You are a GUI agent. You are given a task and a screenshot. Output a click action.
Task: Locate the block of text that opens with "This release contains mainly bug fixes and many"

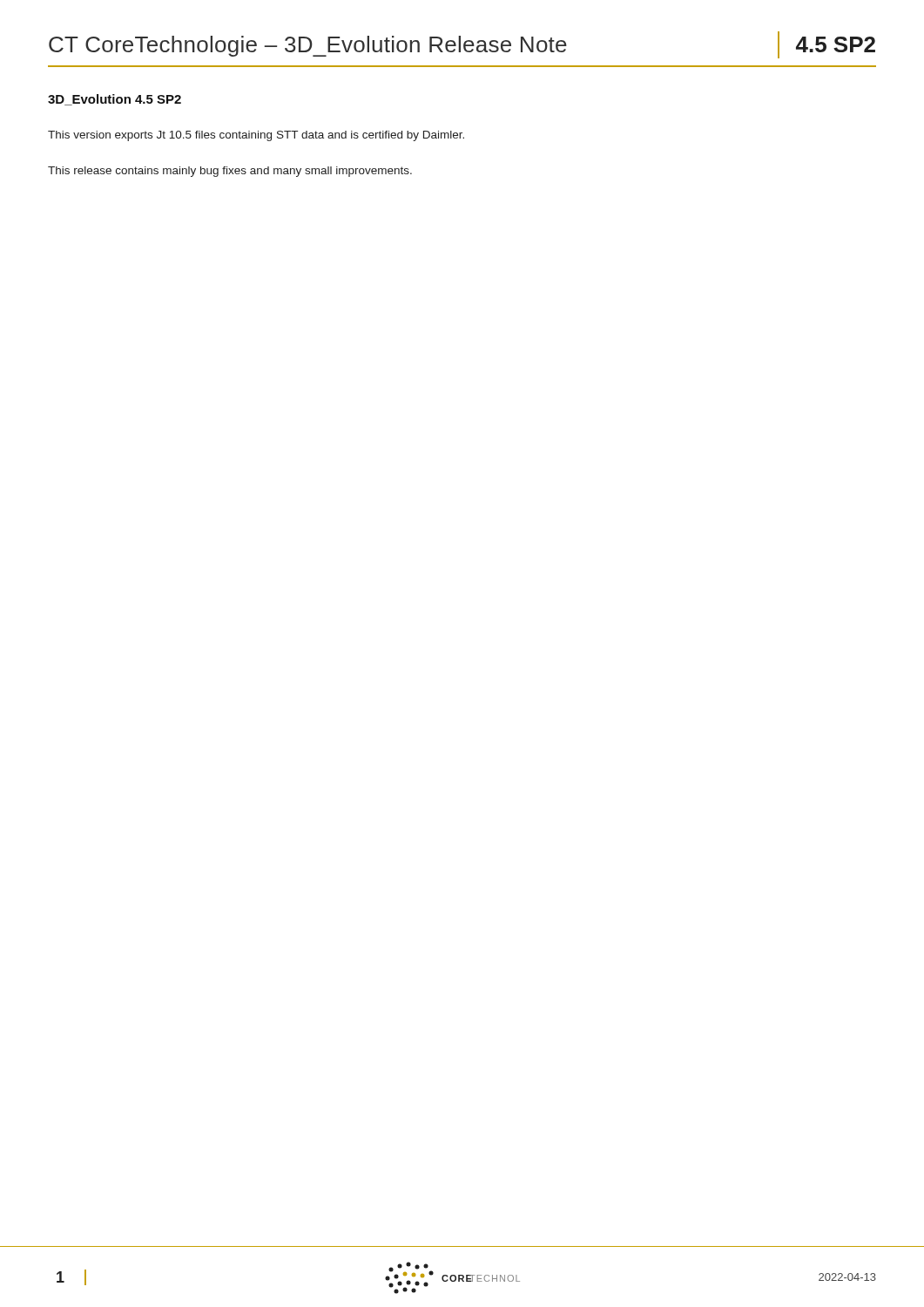point(230,170)
